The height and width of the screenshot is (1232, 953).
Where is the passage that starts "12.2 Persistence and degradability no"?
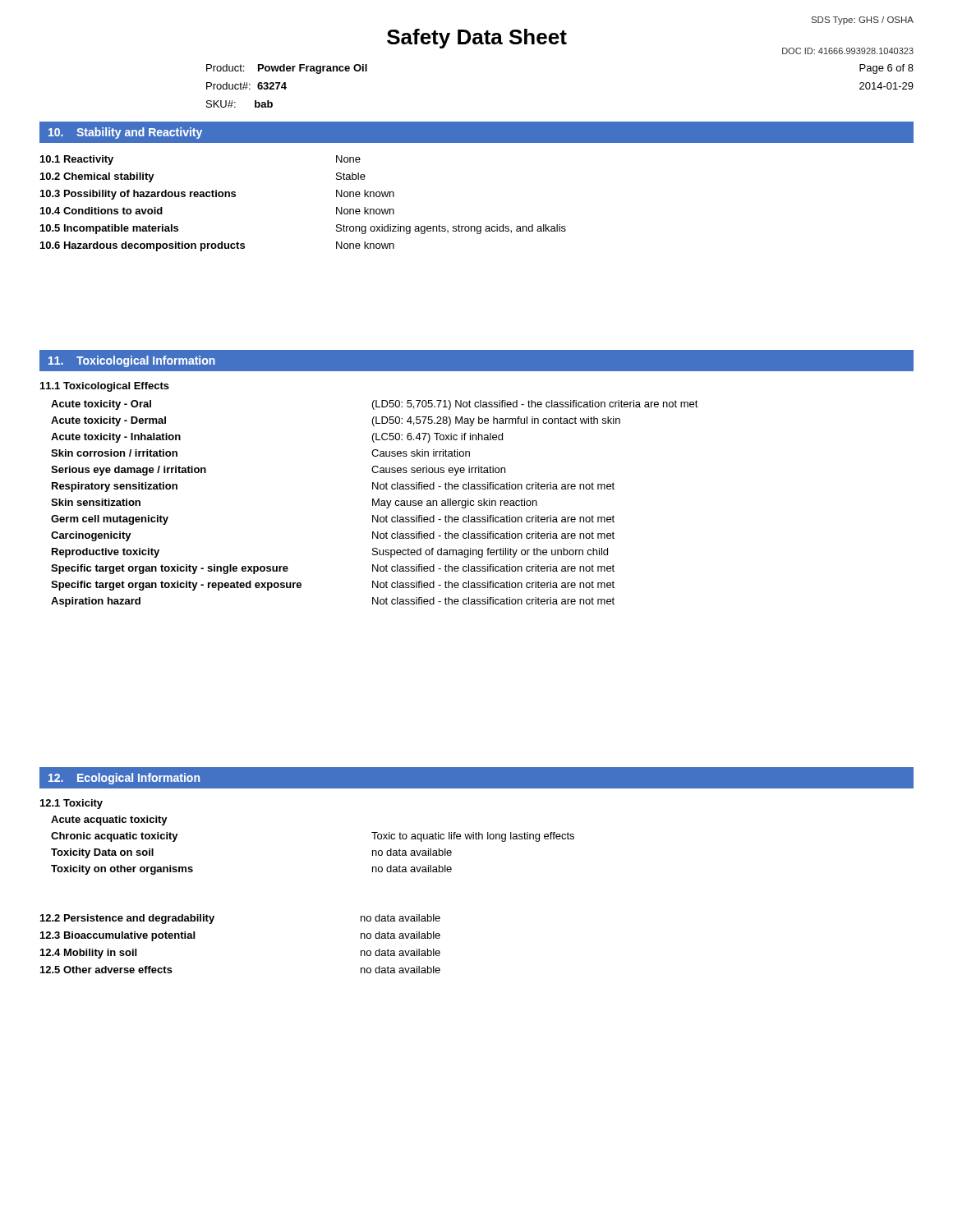click(x=133, y=919)
